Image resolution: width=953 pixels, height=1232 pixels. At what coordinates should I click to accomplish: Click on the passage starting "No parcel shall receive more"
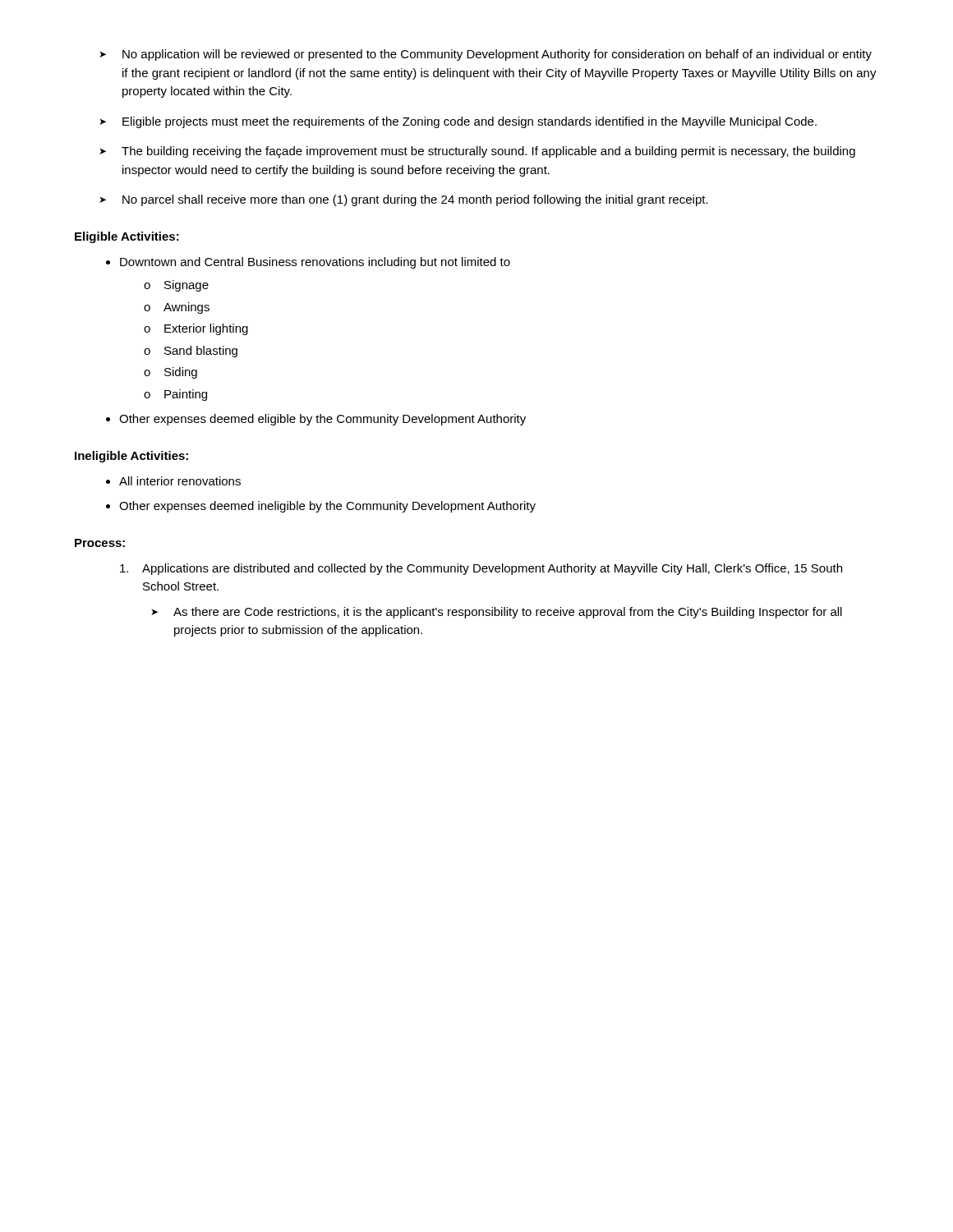coord(415,199)
